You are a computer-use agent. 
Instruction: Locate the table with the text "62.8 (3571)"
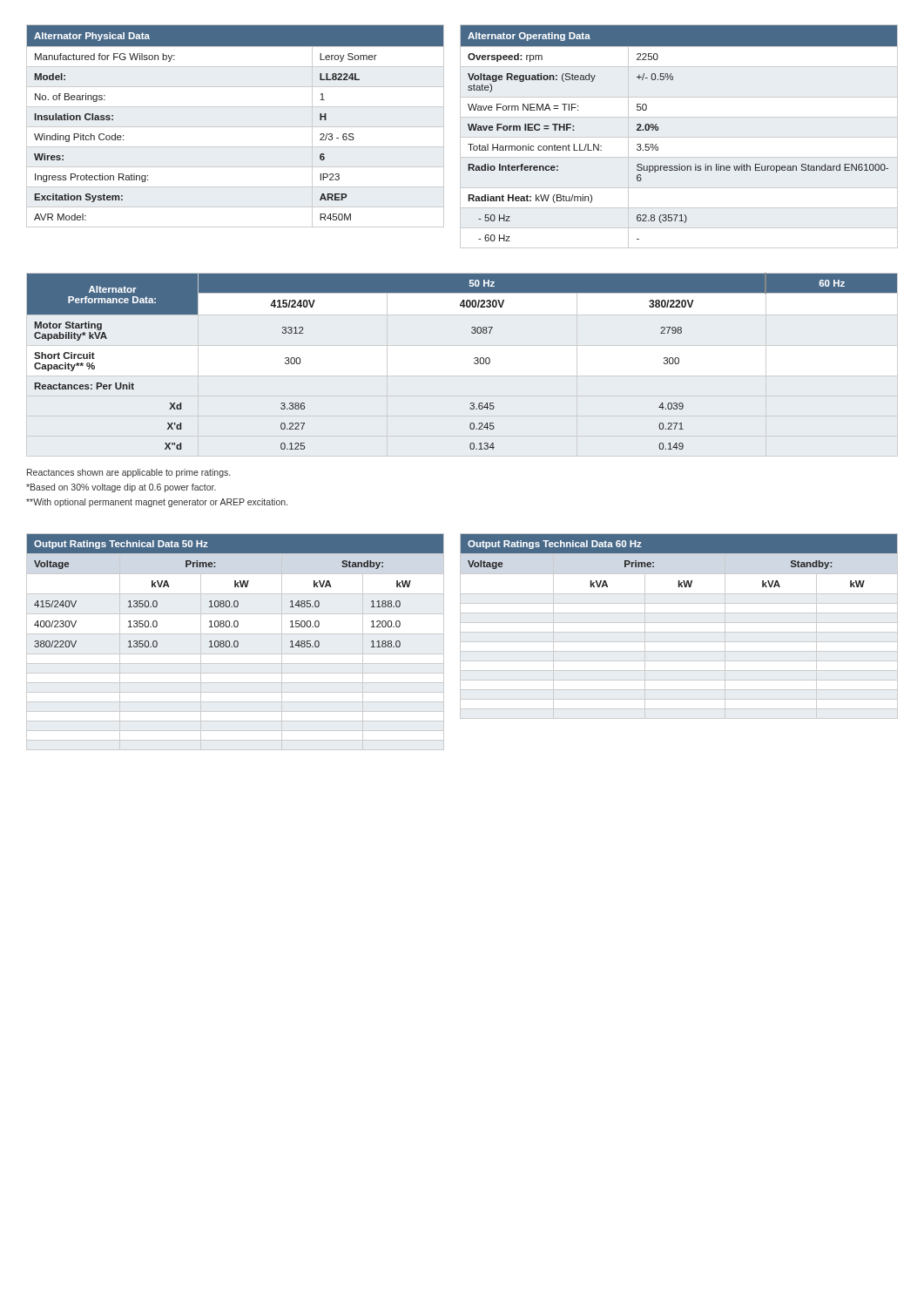[x=679, y=136]
